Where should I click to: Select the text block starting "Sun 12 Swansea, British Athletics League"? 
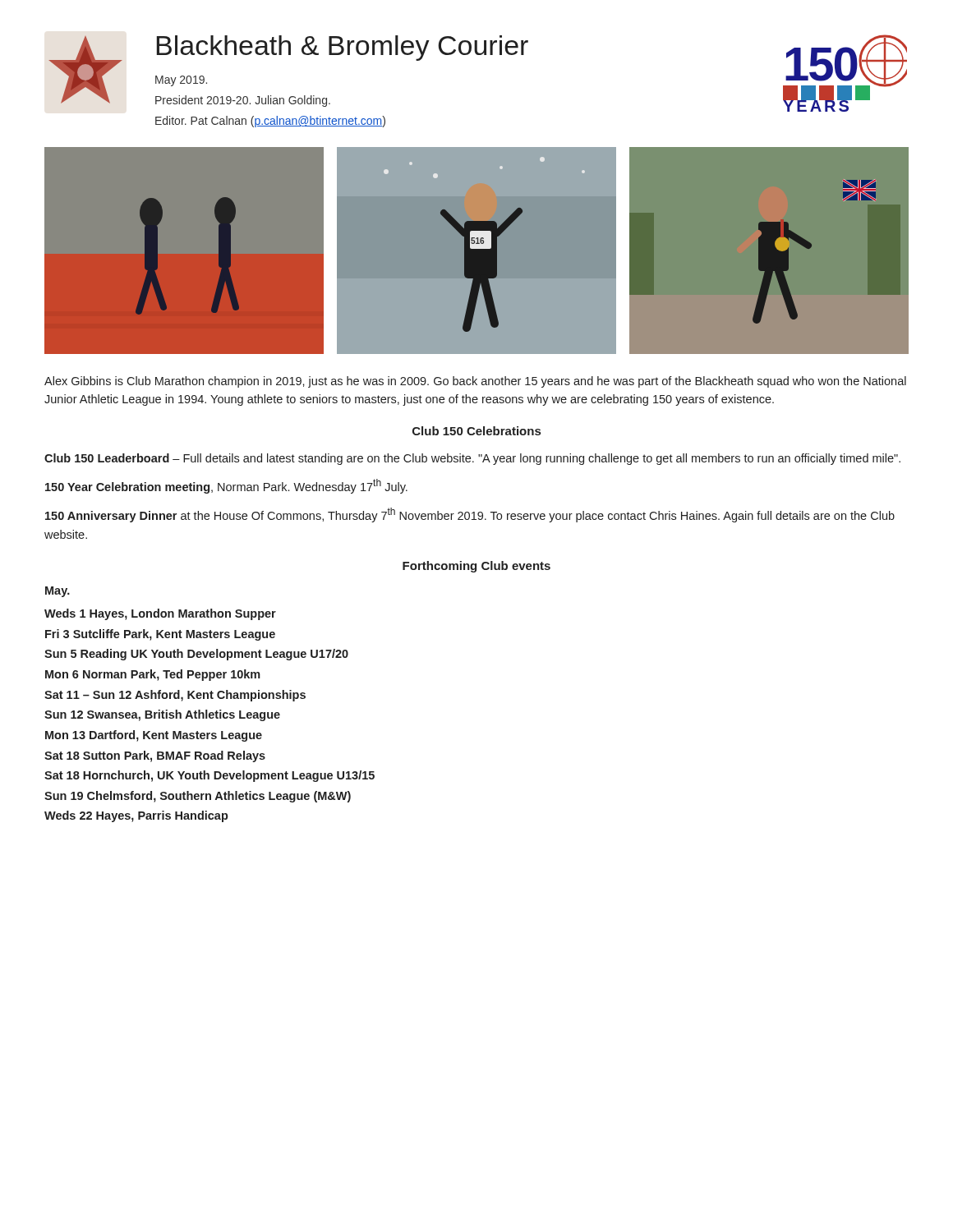pos(162,715)
